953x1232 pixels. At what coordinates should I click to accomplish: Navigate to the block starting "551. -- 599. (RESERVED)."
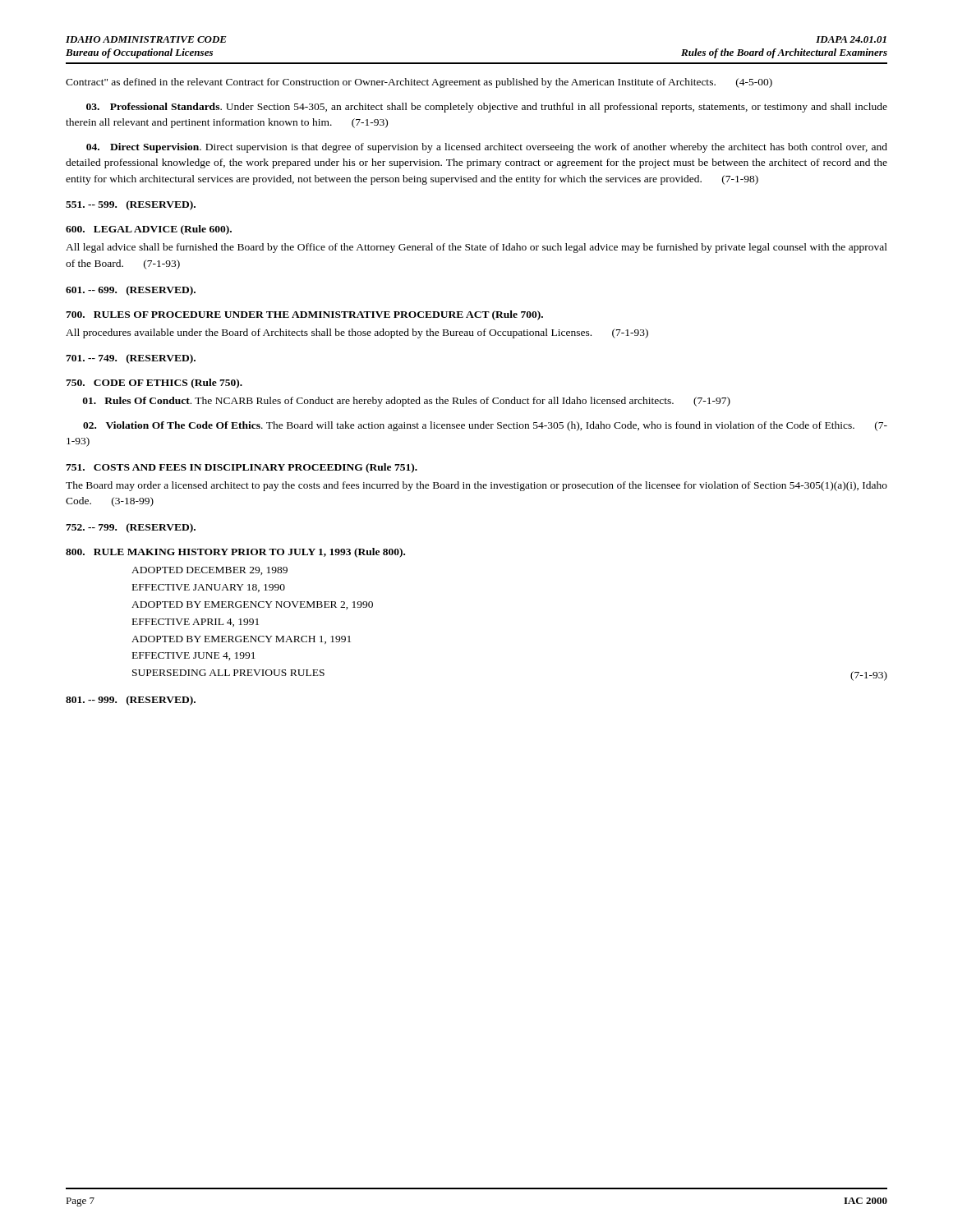(x=131, y=204)
